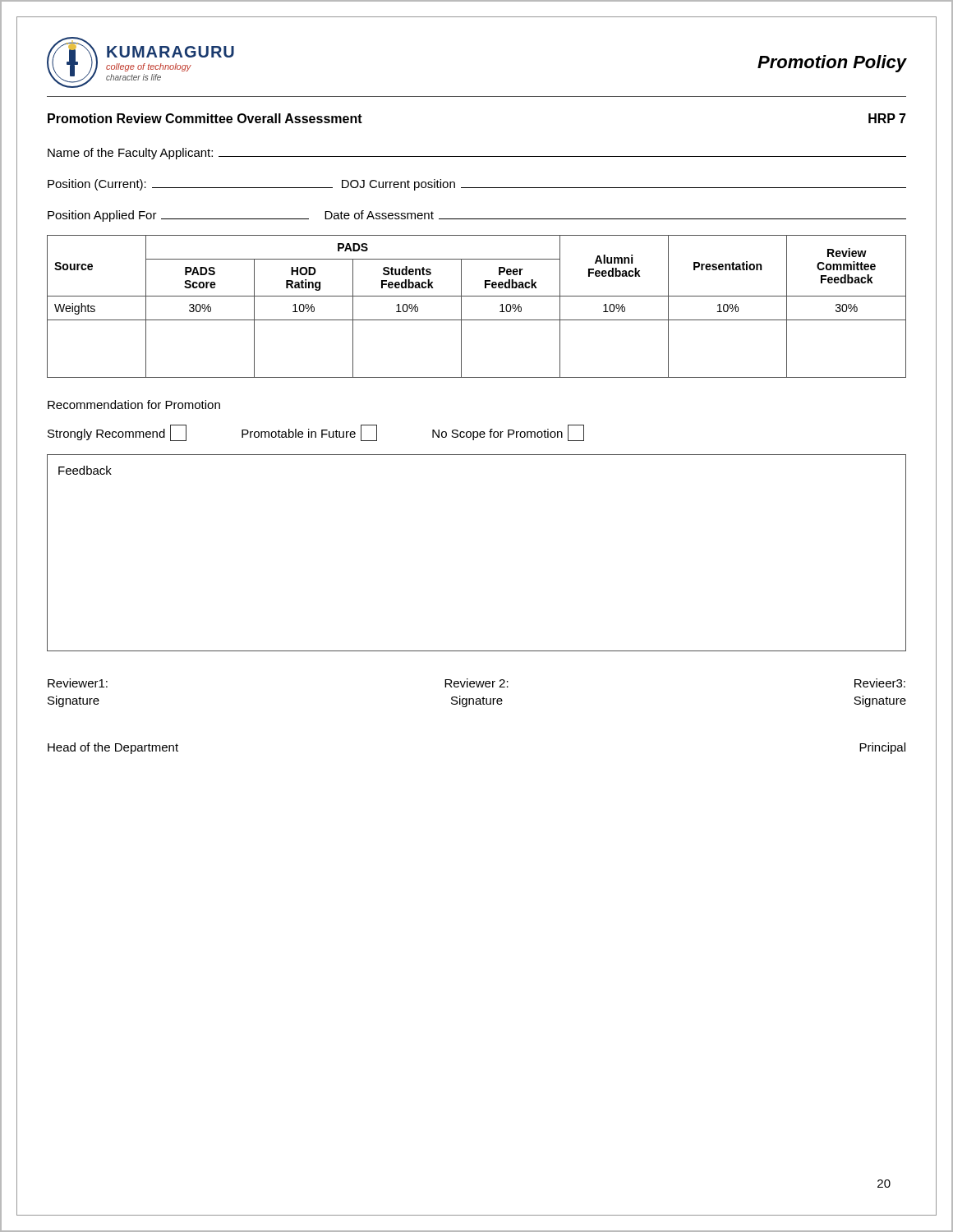
Task: Where is the section header that starts "Promotion Review Committee Overall"?
Action: 207,118
